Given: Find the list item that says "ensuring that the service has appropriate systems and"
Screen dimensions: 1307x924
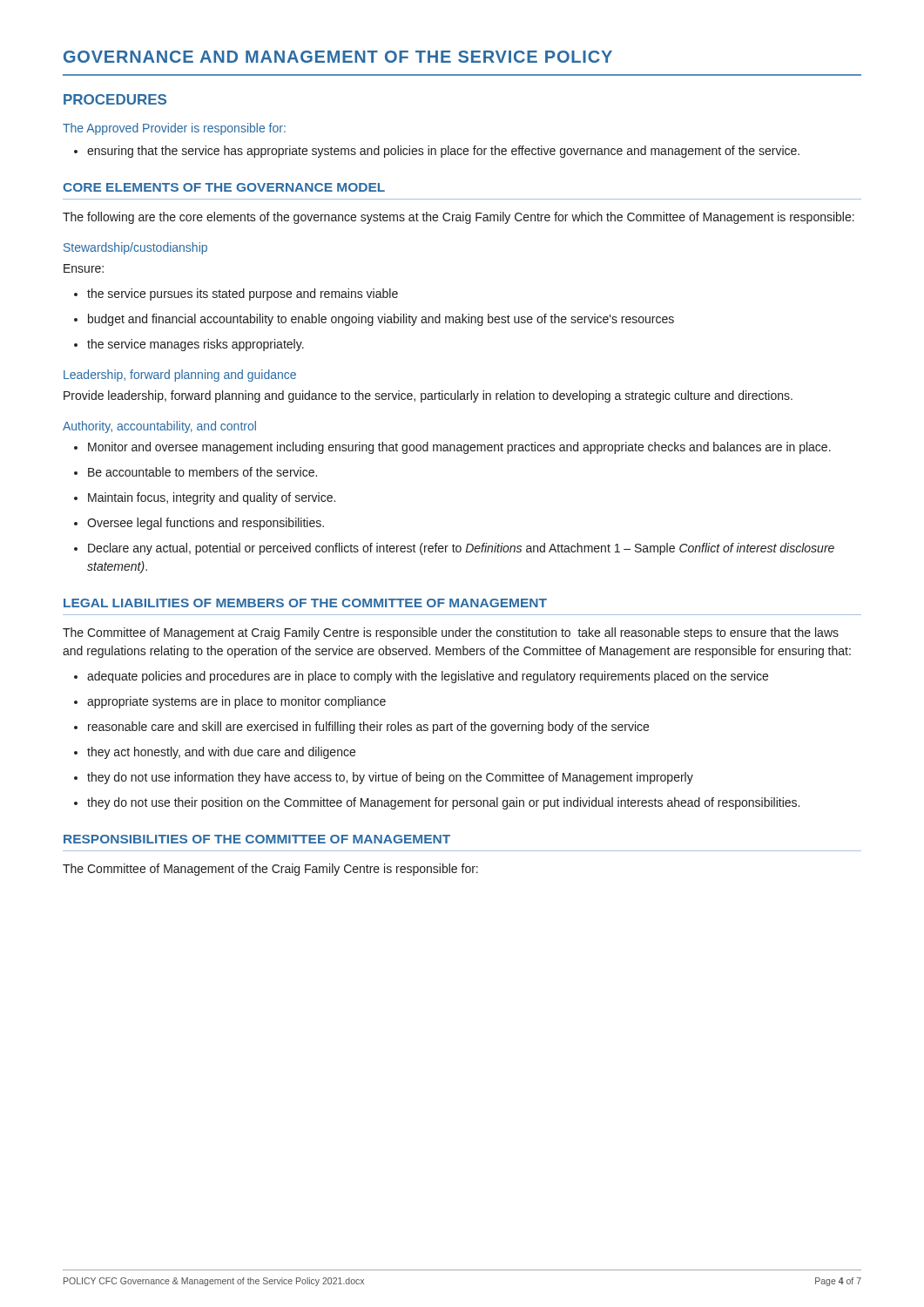Looking at the screenshot, I should 444,151.
